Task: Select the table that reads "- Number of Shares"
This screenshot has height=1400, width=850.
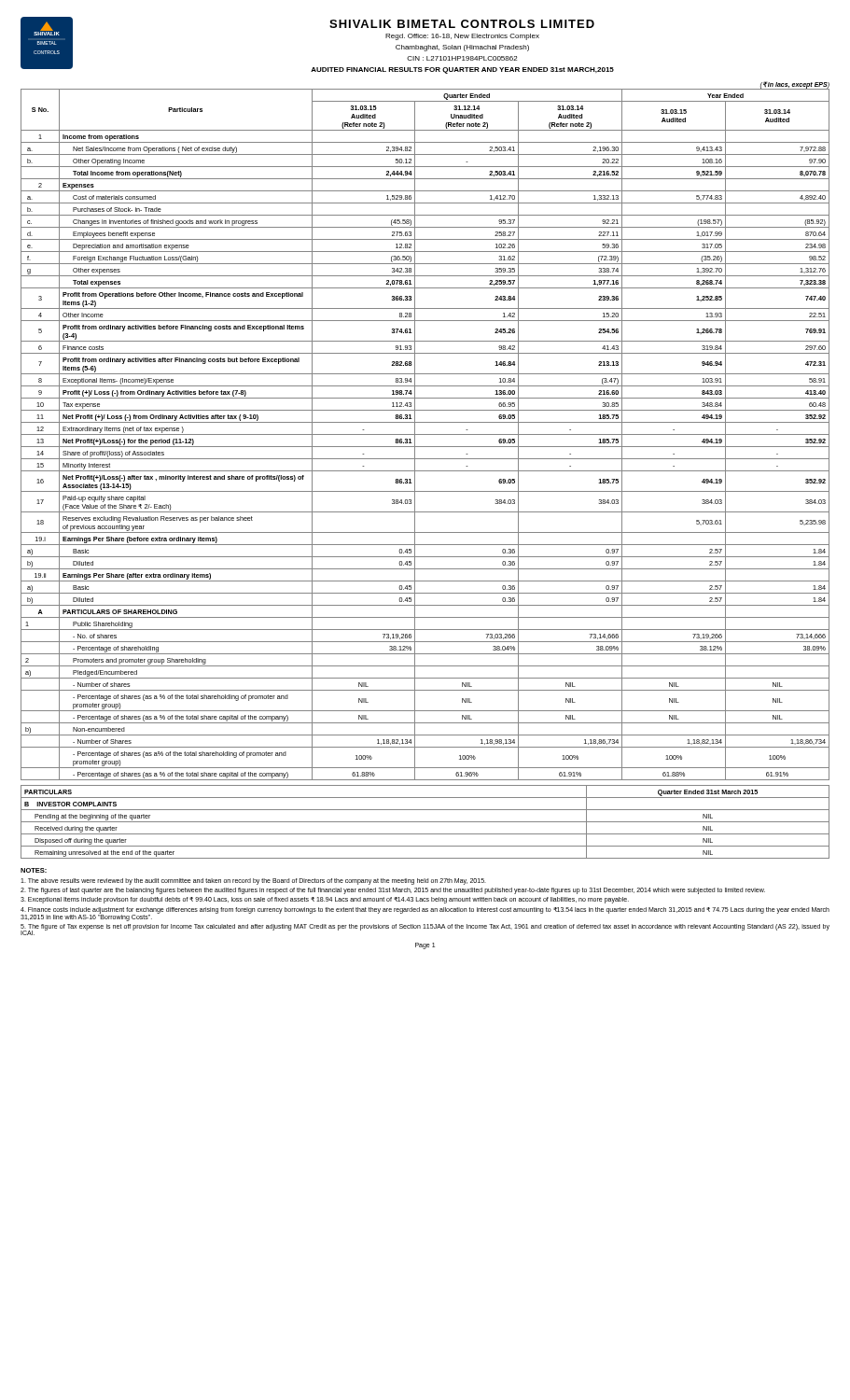Action: pos(425,431)
